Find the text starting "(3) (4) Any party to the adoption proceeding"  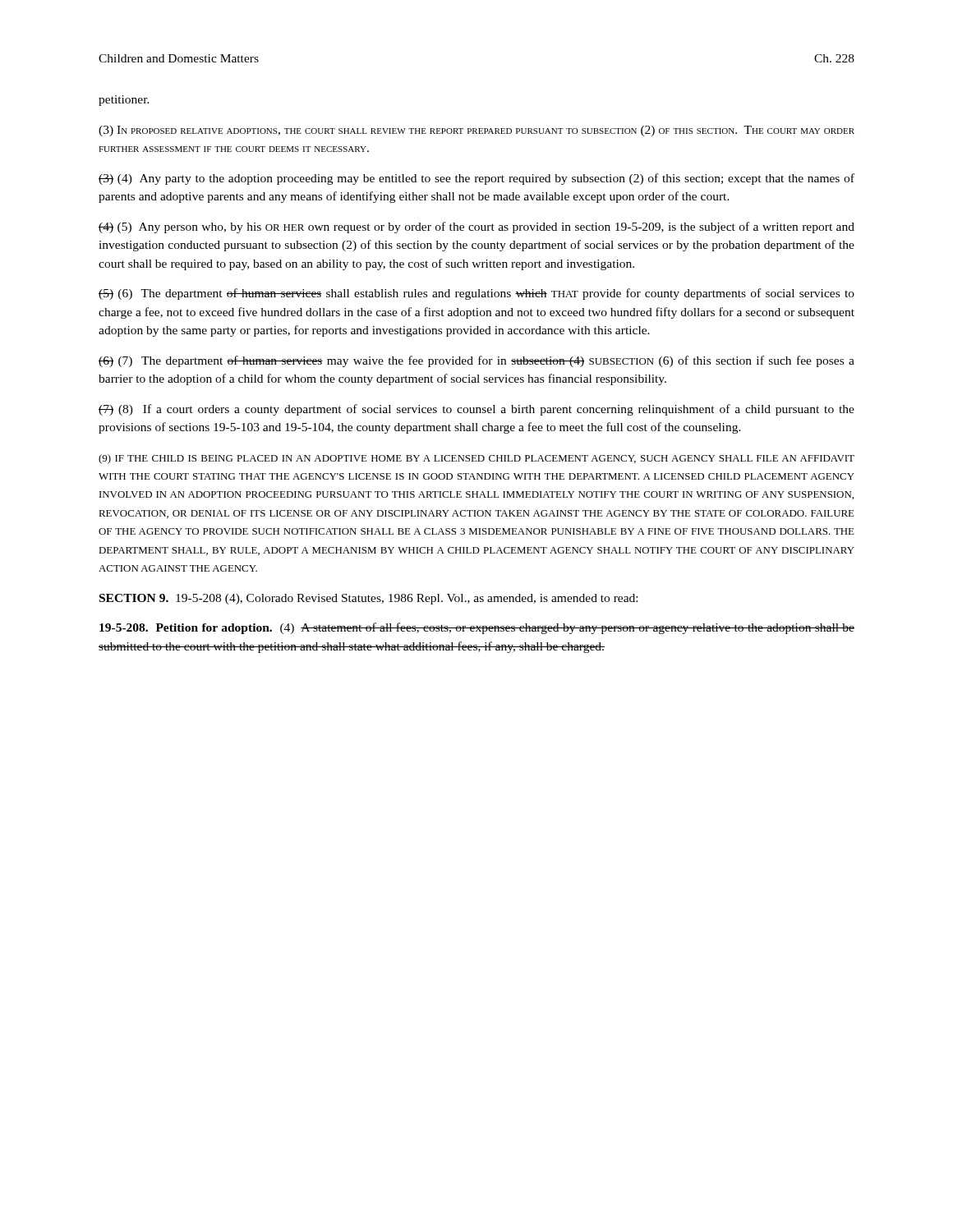(476, 188)
